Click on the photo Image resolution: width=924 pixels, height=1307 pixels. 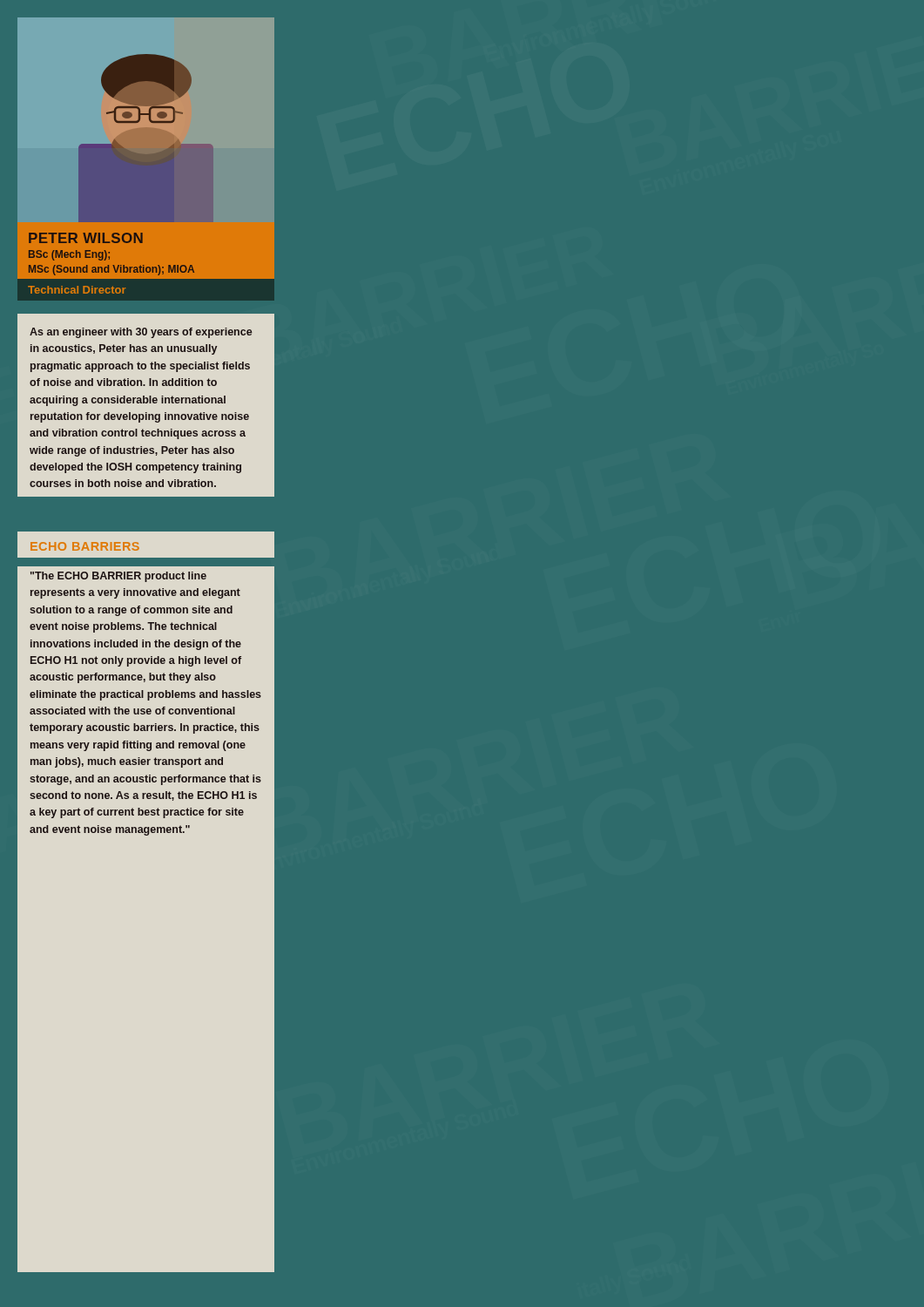coord(146,120)
